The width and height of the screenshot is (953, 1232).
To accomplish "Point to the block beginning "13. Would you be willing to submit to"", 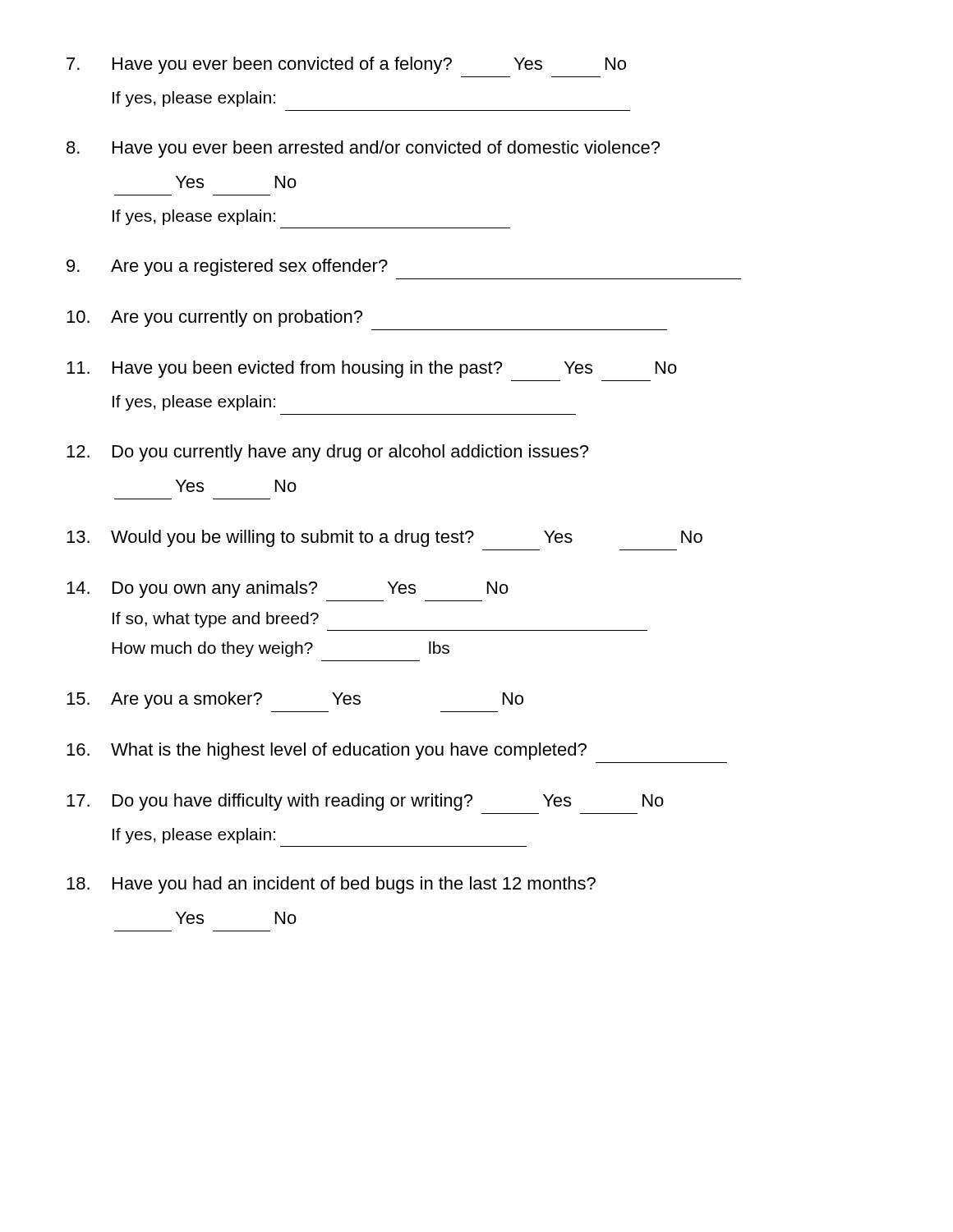I will (476, 536).
